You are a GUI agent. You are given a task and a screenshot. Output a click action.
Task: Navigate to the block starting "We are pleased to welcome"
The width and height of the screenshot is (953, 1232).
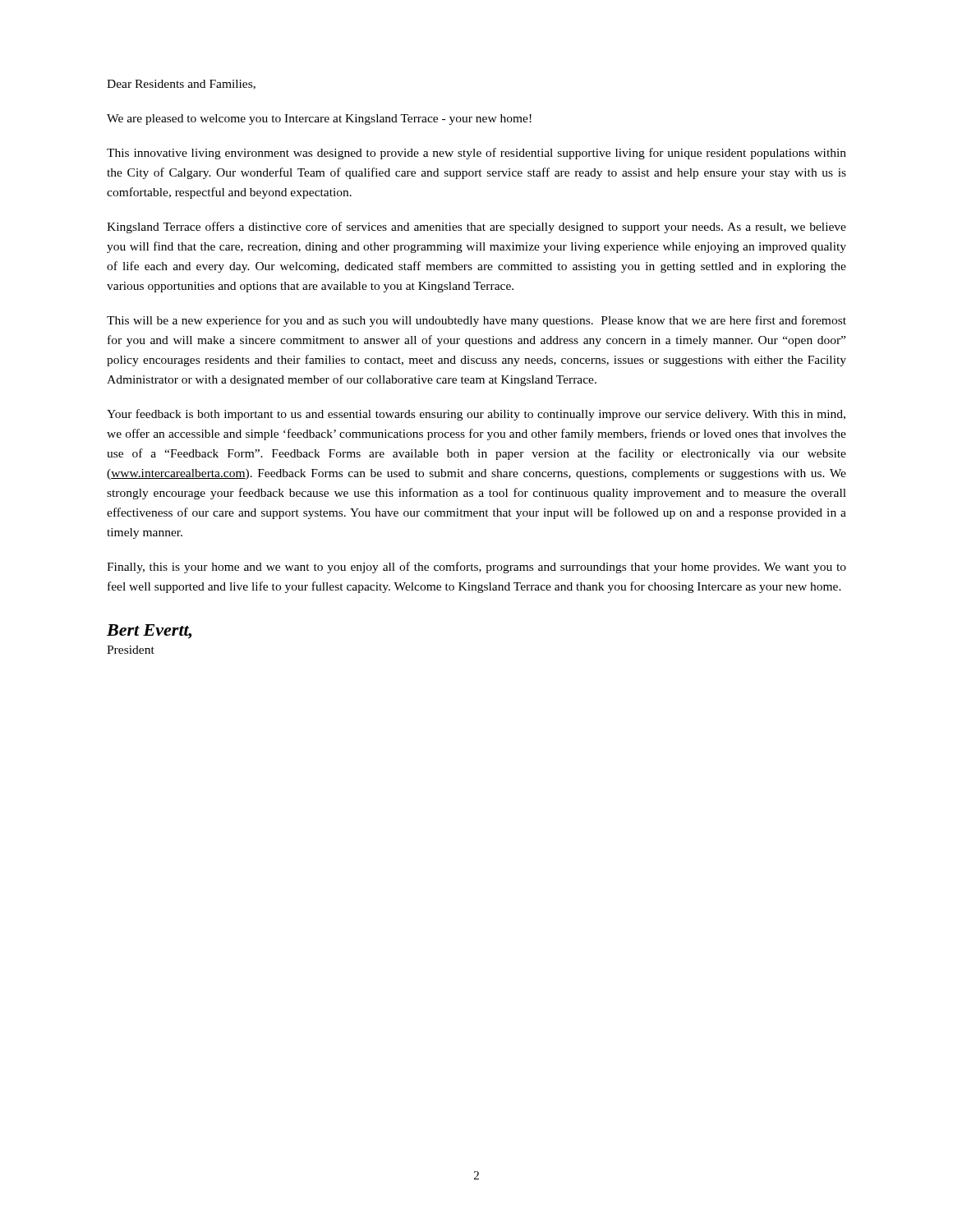click(x=320, y=118)
